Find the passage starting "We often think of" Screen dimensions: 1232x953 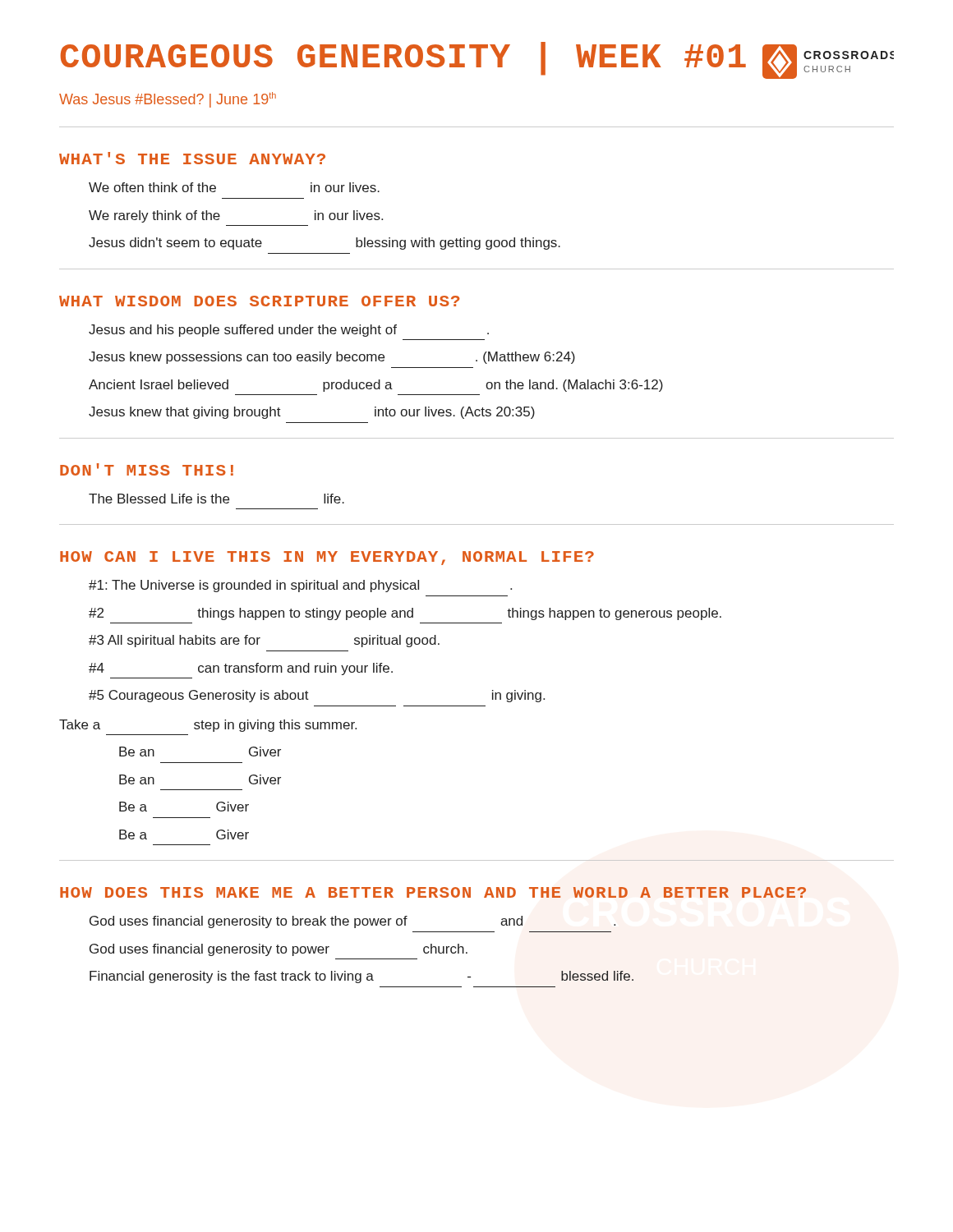(150, 187)
